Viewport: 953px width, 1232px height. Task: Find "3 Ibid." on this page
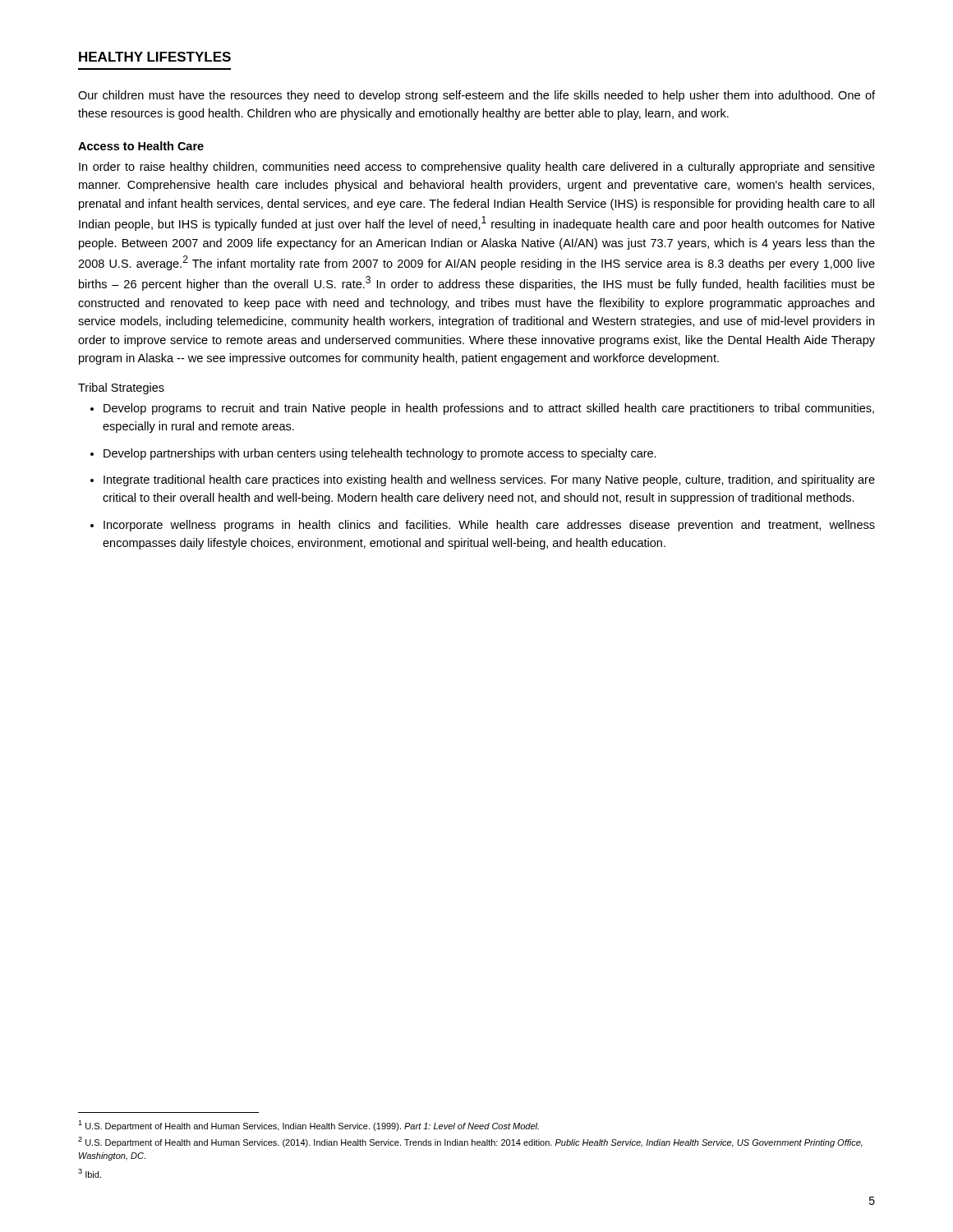90,1173
